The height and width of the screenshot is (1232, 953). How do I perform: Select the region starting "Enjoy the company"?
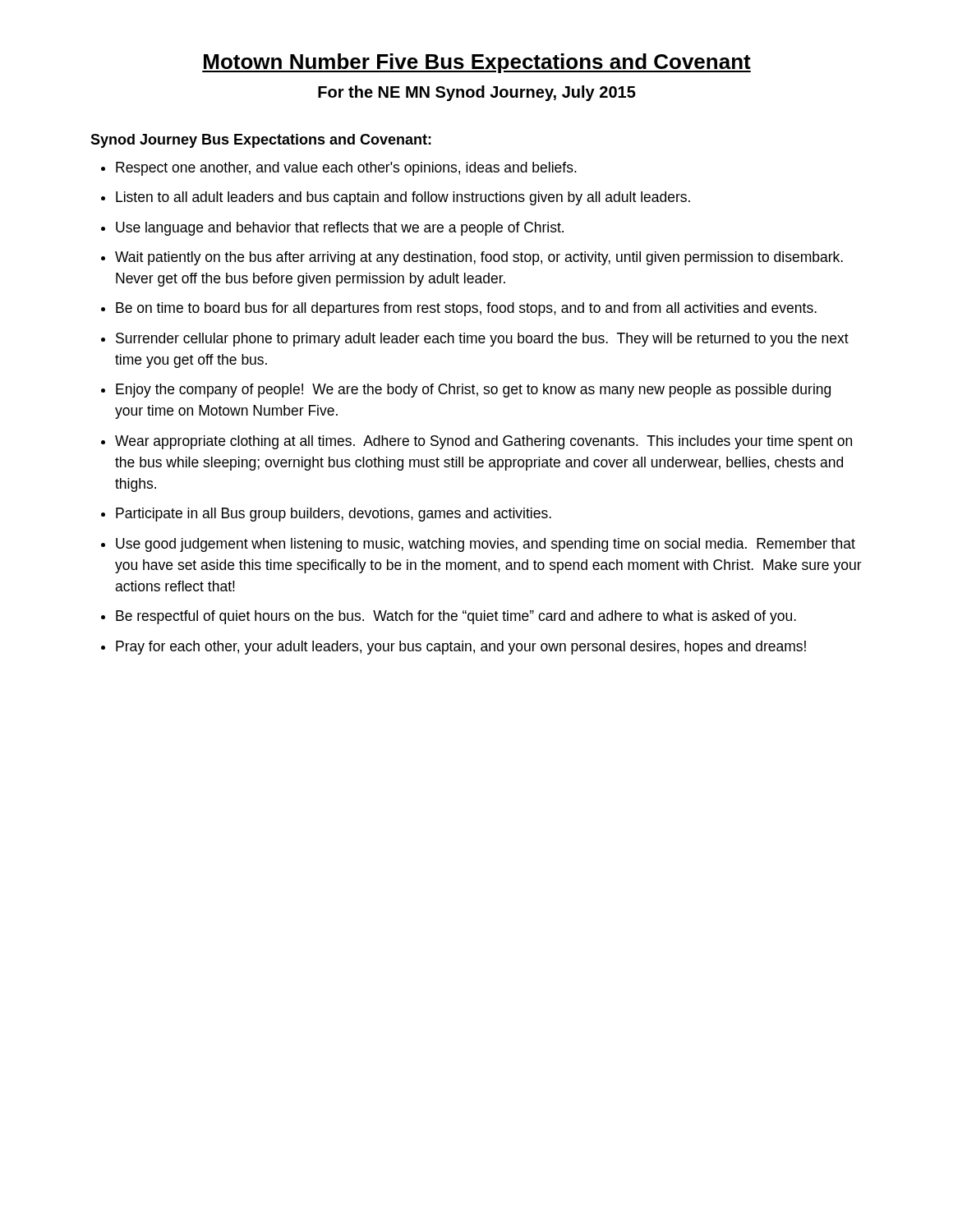point(473,400)
